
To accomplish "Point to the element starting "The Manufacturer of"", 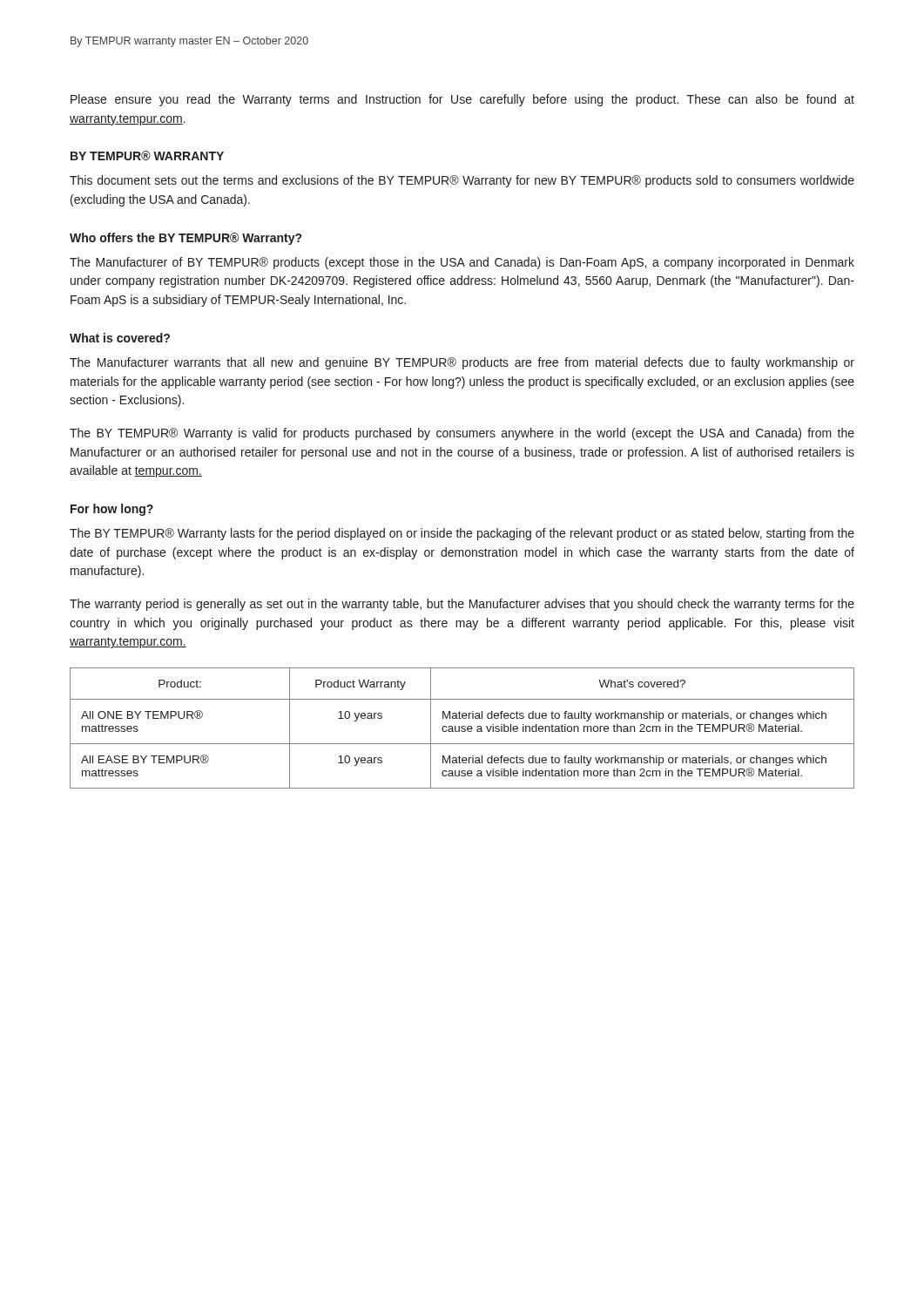I will [462, 281].
